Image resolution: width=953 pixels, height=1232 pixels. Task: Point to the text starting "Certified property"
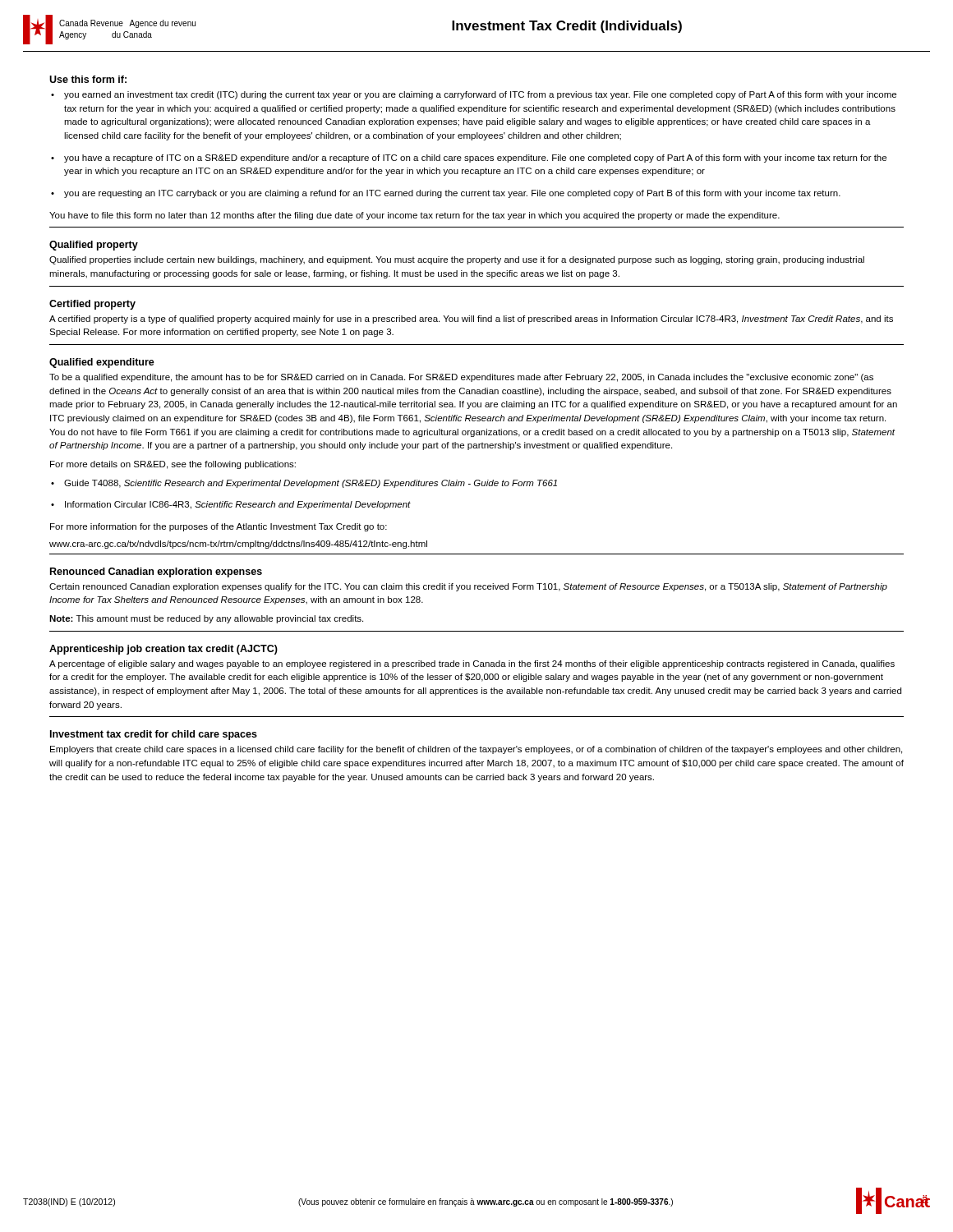tap(92, 304)
